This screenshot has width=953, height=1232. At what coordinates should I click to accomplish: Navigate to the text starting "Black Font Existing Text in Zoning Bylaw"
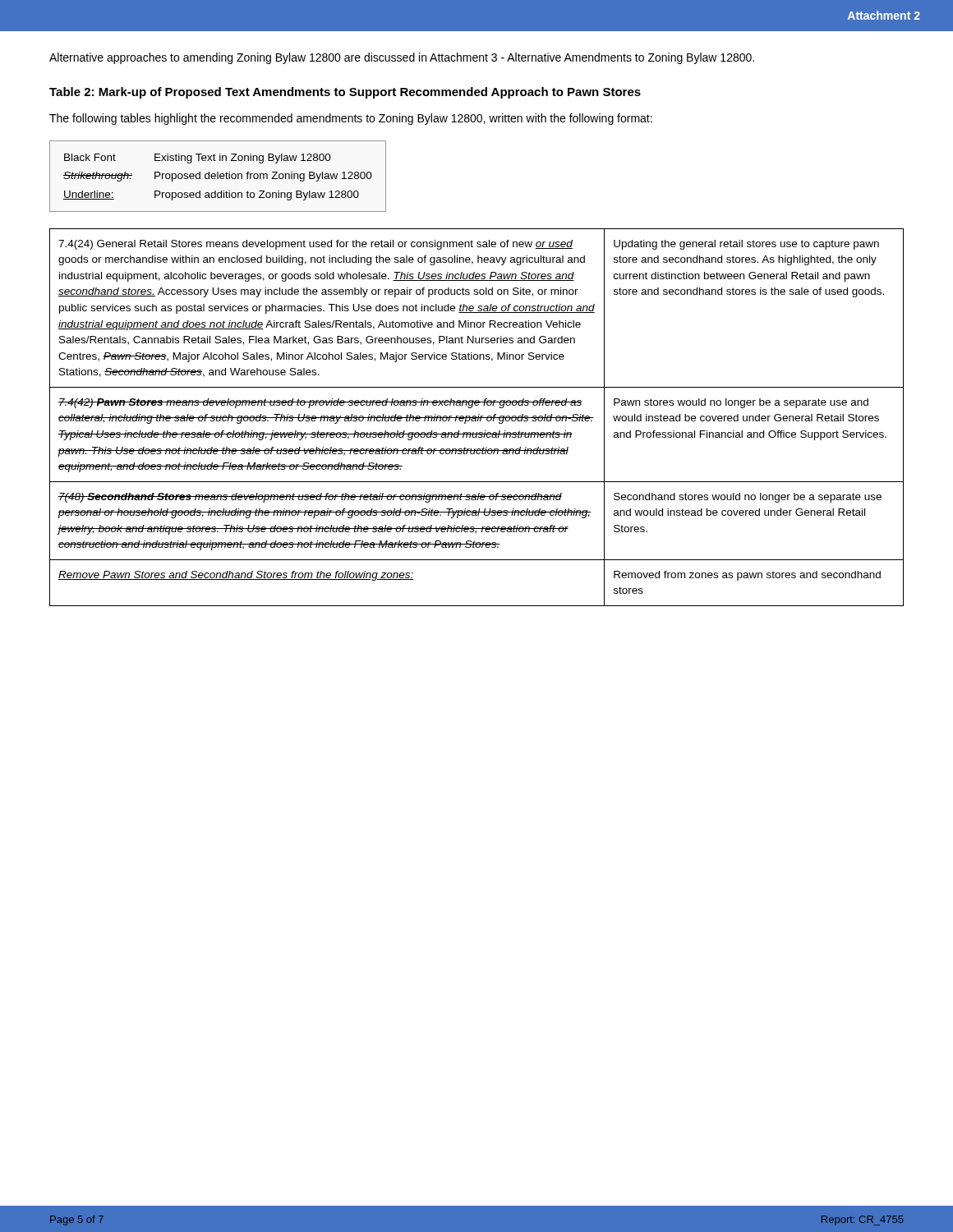(x=218, y=176)
